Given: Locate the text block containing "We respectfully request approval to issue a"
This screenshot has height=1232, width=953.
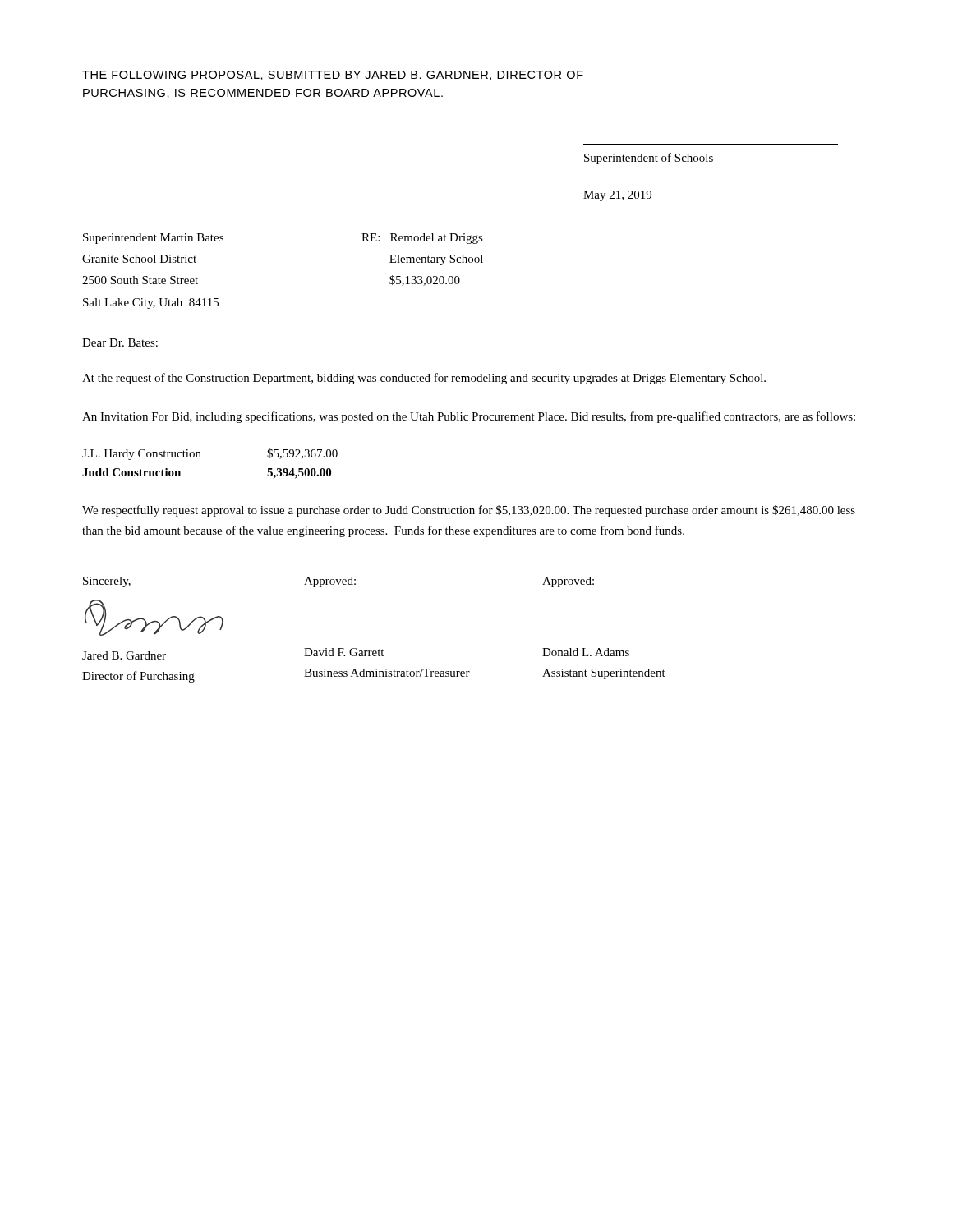Looking at the screenshot, I should point(469,521).
